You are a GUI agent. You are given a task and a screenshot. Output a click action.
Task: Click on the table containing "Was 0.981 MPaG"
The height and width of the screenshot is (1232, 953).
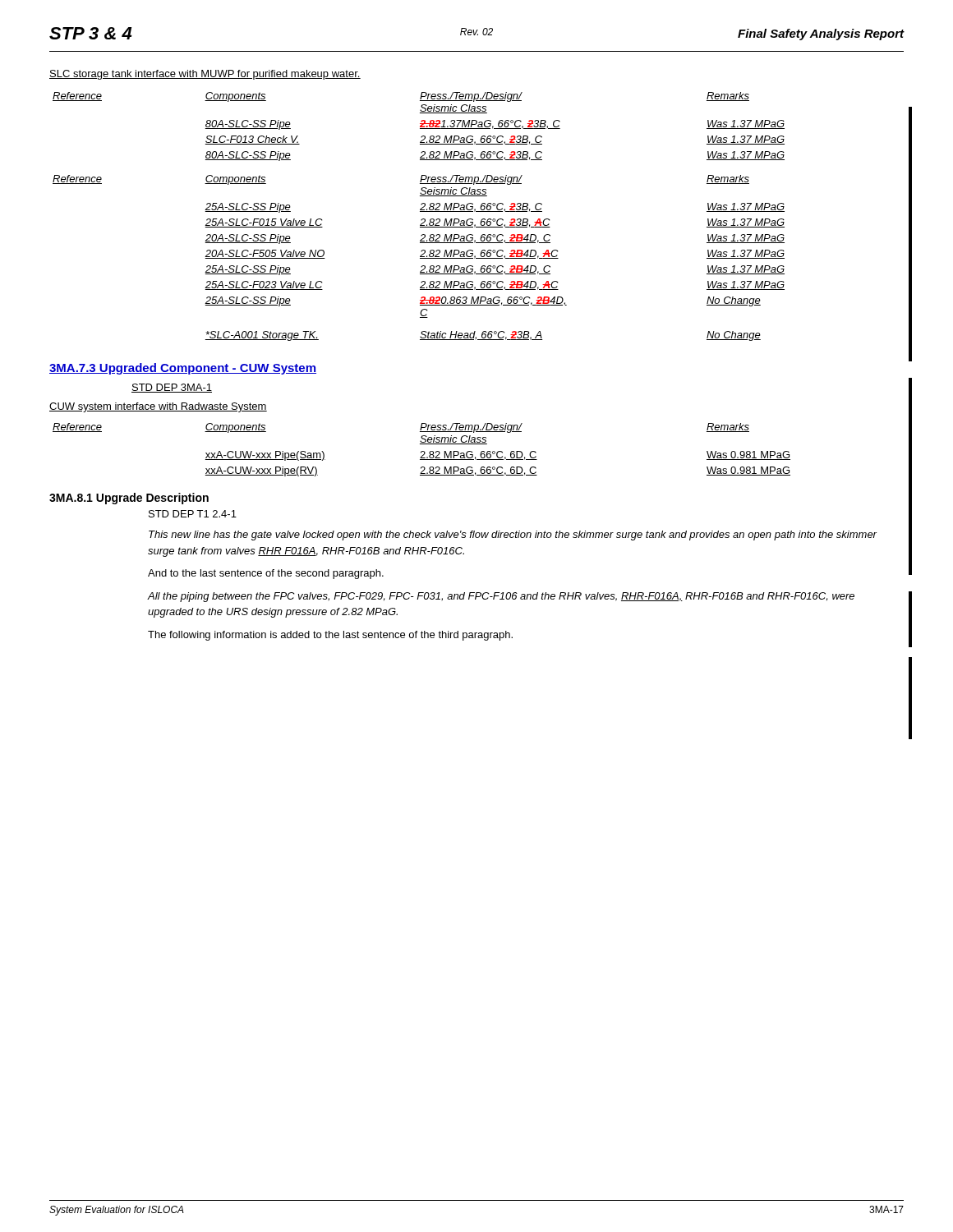point(473,448)
